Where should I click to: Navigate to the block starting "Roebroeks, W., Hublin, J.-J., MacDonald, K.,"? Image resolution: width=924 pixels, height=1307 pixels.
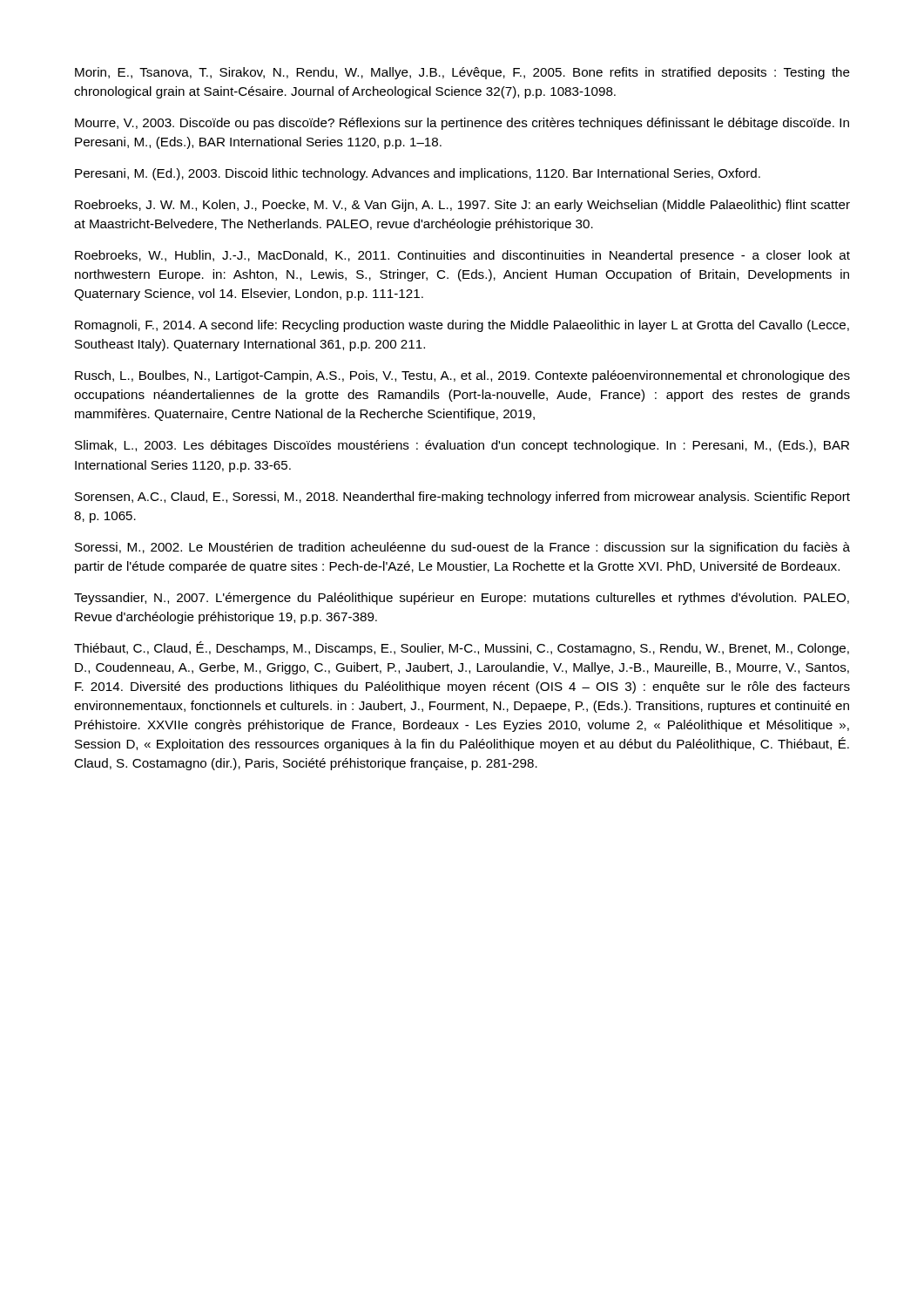pos(462,274)
